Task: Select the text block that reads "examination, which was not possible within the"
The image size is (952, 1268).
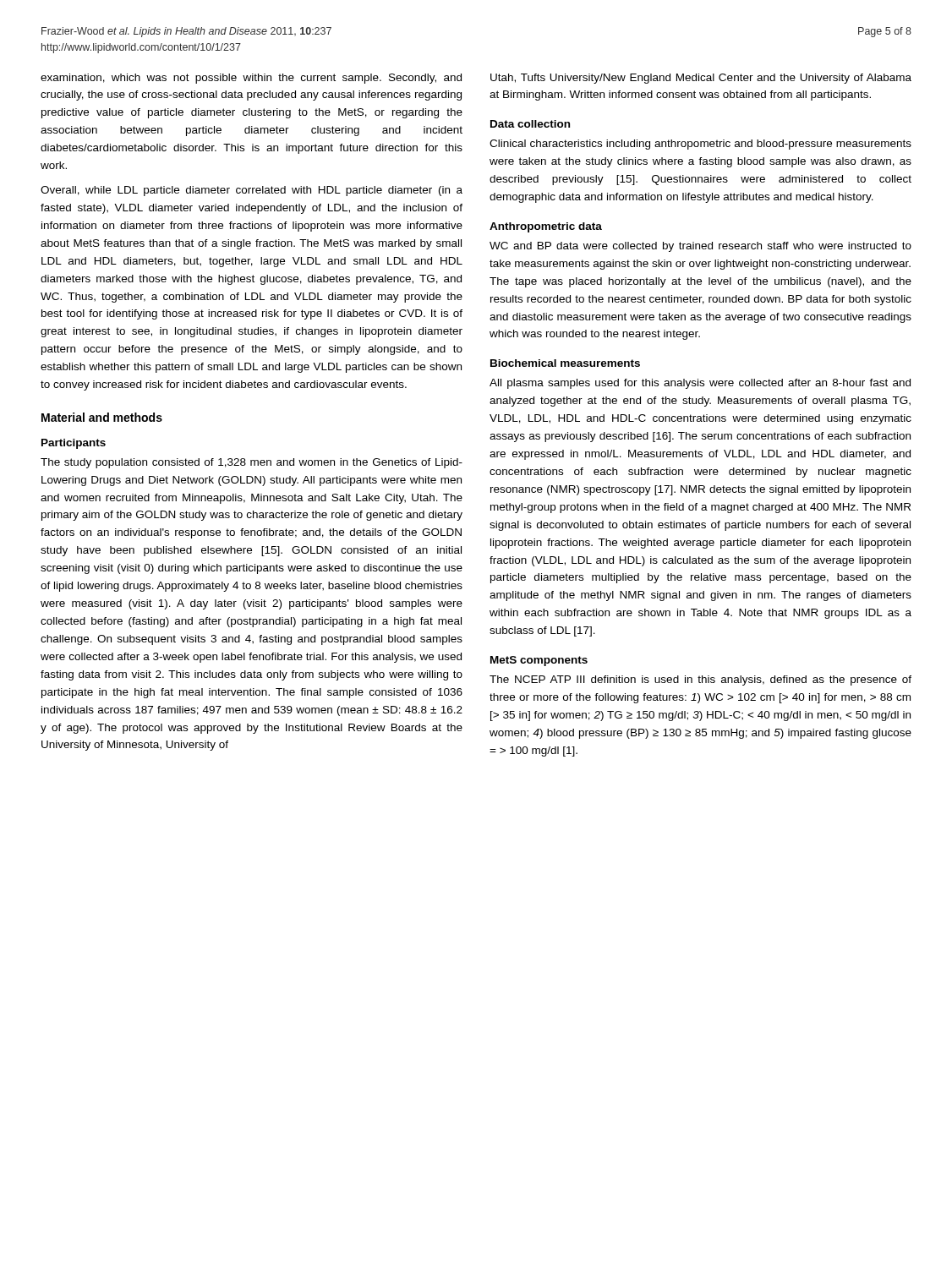Action: pos(252,122)
